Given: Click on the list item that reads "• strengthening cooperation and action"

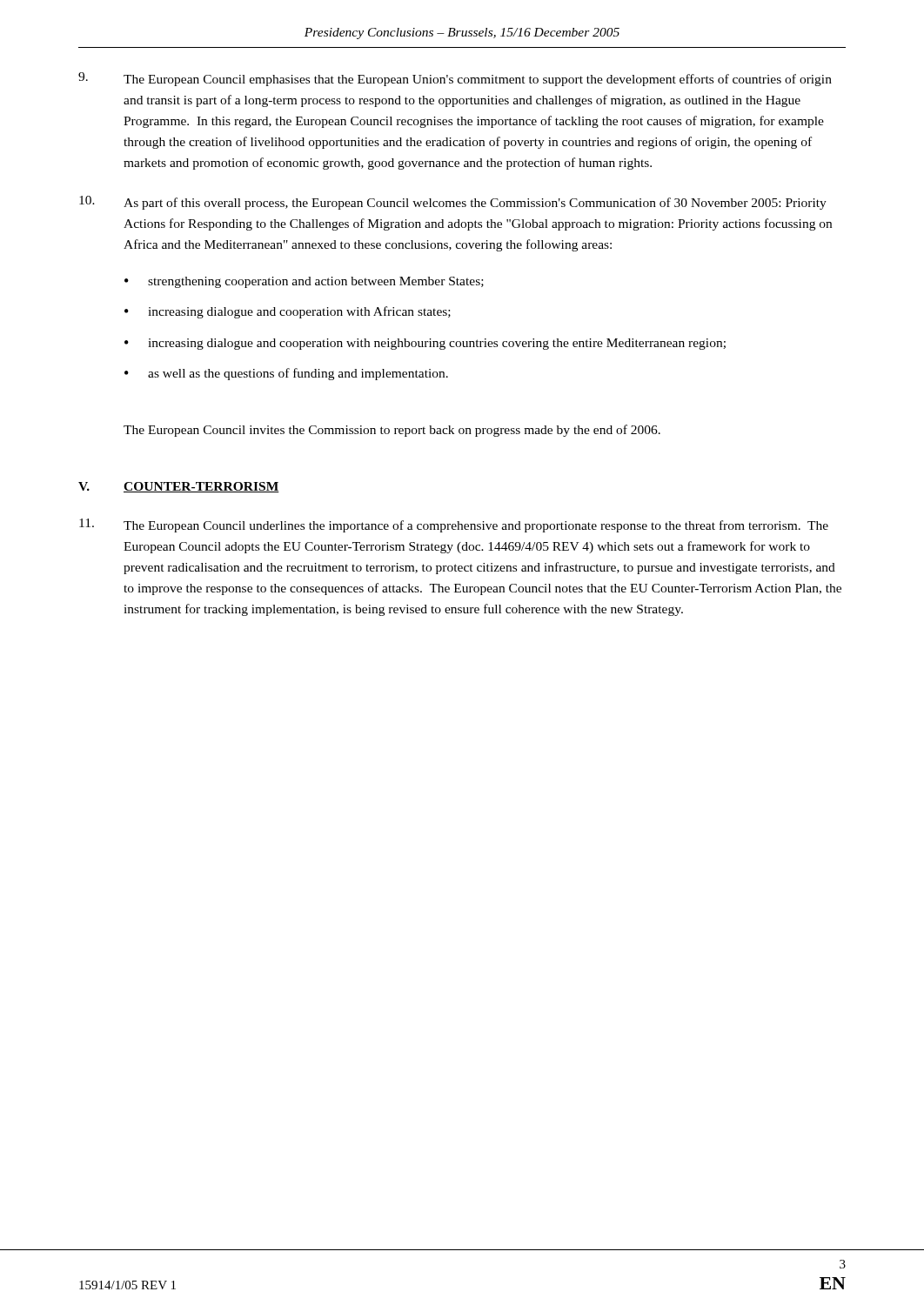Looking at the screenshot, I should 485,282.
